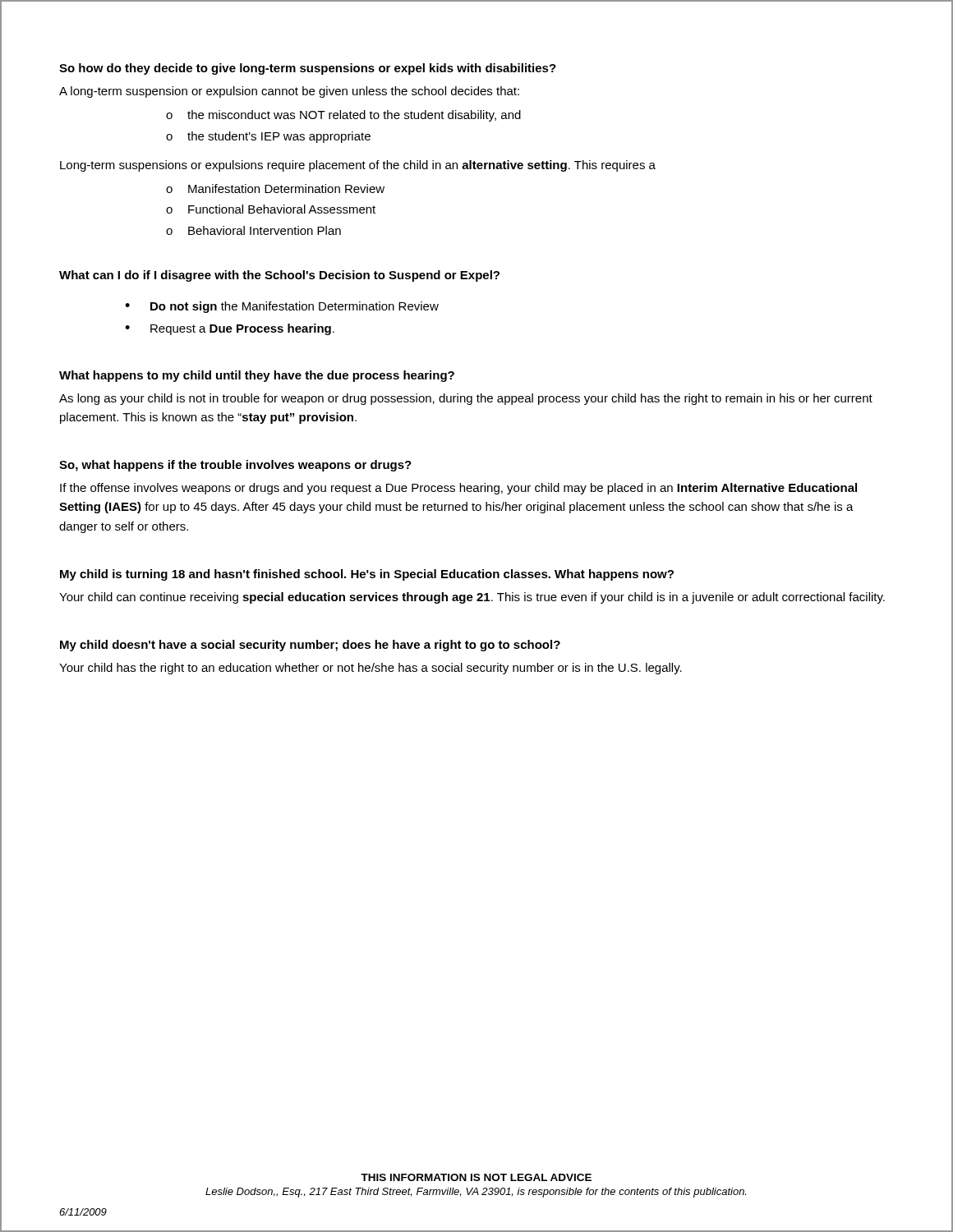Point to the block beginning "Your child has"
Image resolution: width=953 pixels, height=1232 pixels.
371,667
